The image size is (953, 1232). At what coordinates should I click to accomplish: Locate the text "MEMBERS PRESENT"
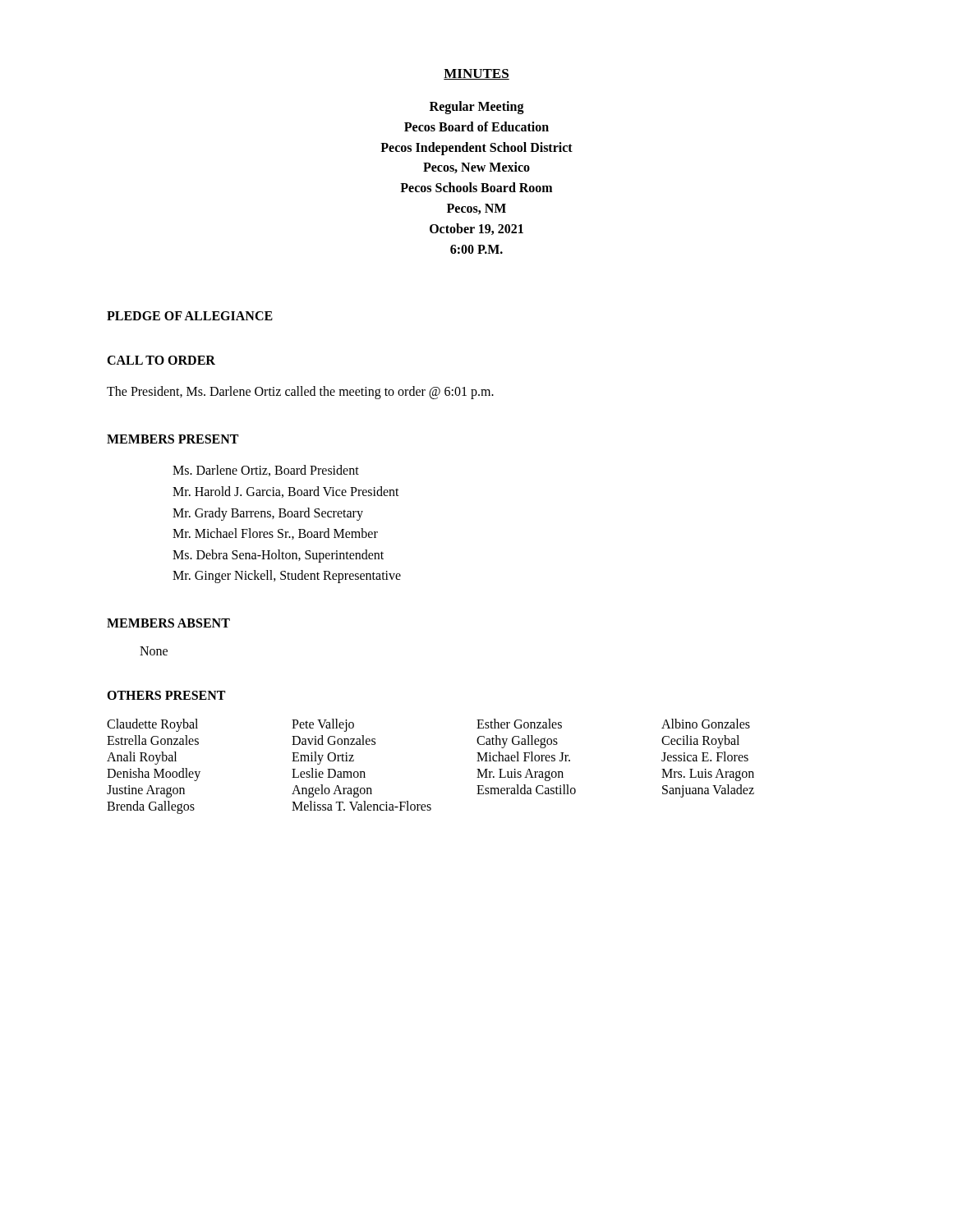[173, 439]
